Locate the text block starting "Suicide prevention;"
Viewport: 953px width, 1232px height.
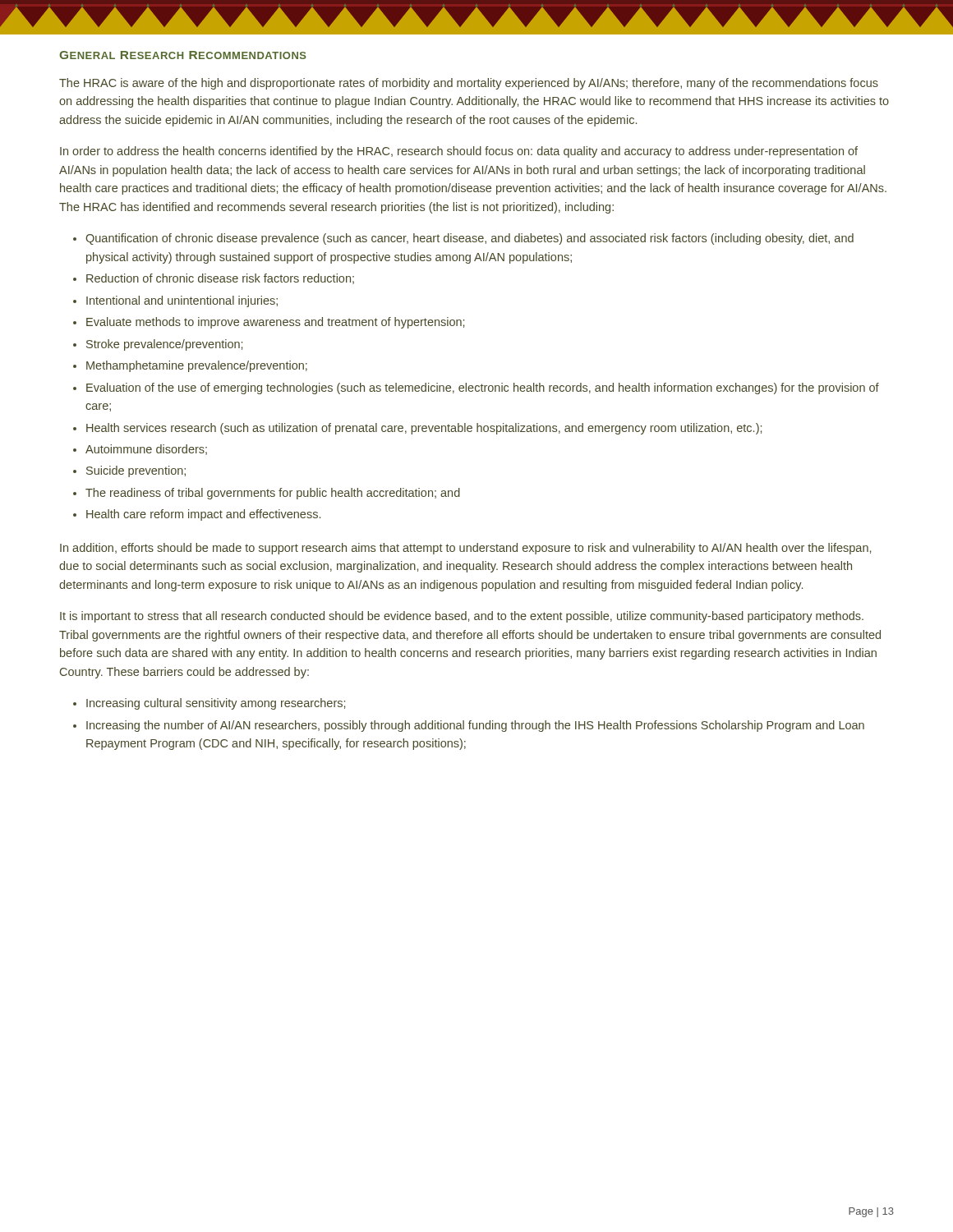(136, 471)
